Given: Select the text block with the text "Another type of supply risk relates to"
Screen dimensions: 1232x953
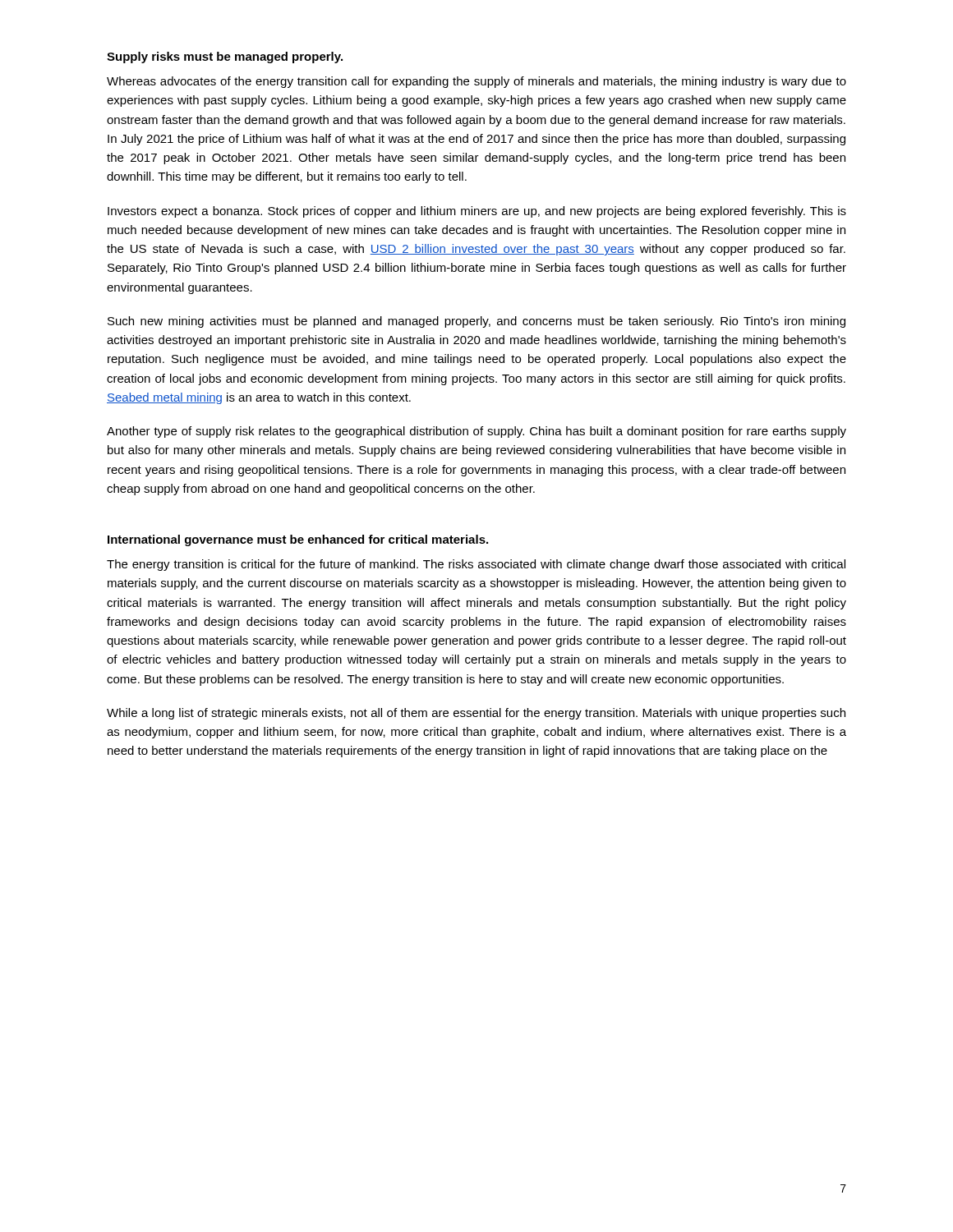Looking at the screenshot, I should tap(476, 459).
